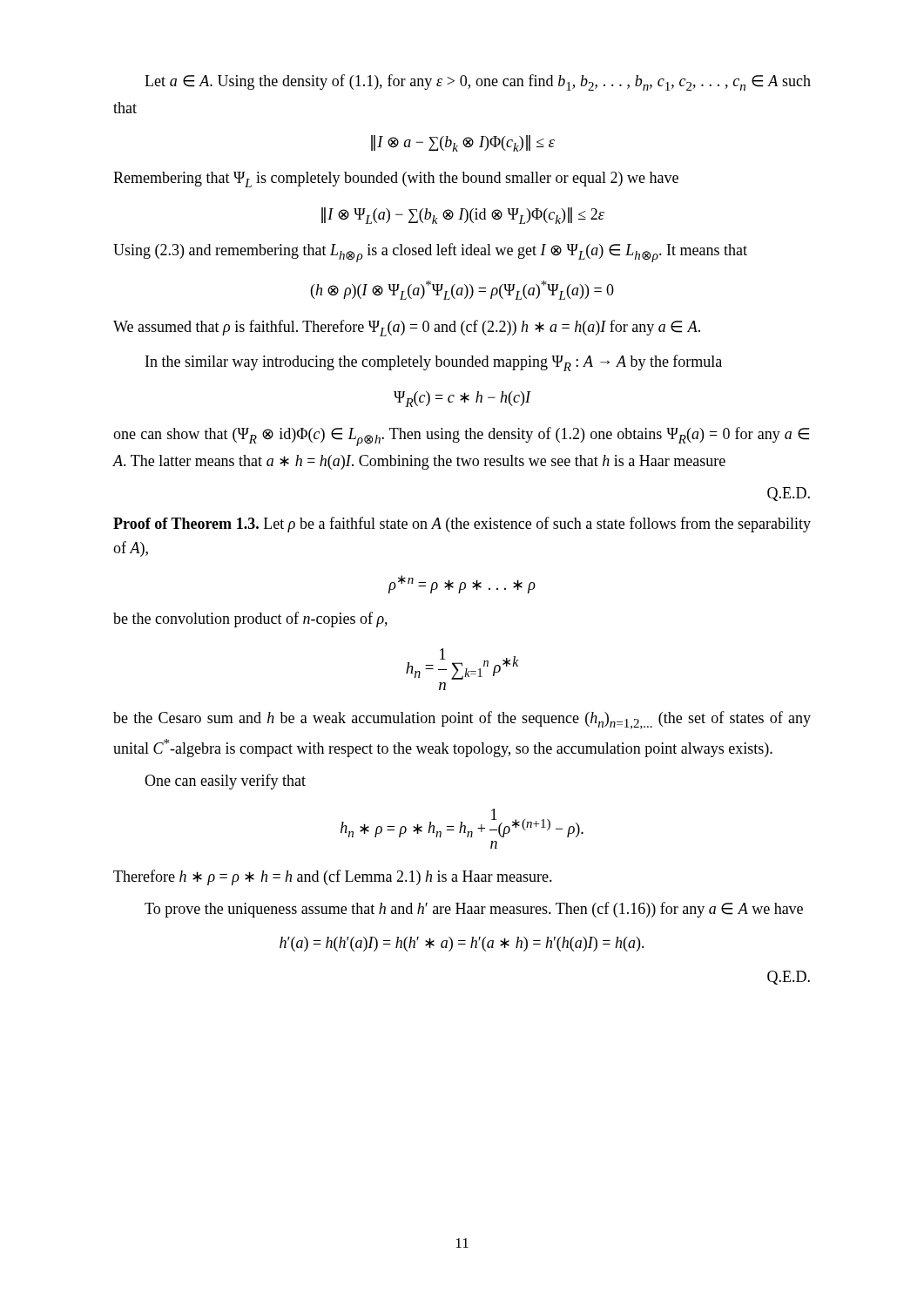This screenshot has height=1307, width=924.
Task: Point to the text block starting "ΨR(c) = c ∗ h"
Action: pyautogui.click(x=462, y=400)
